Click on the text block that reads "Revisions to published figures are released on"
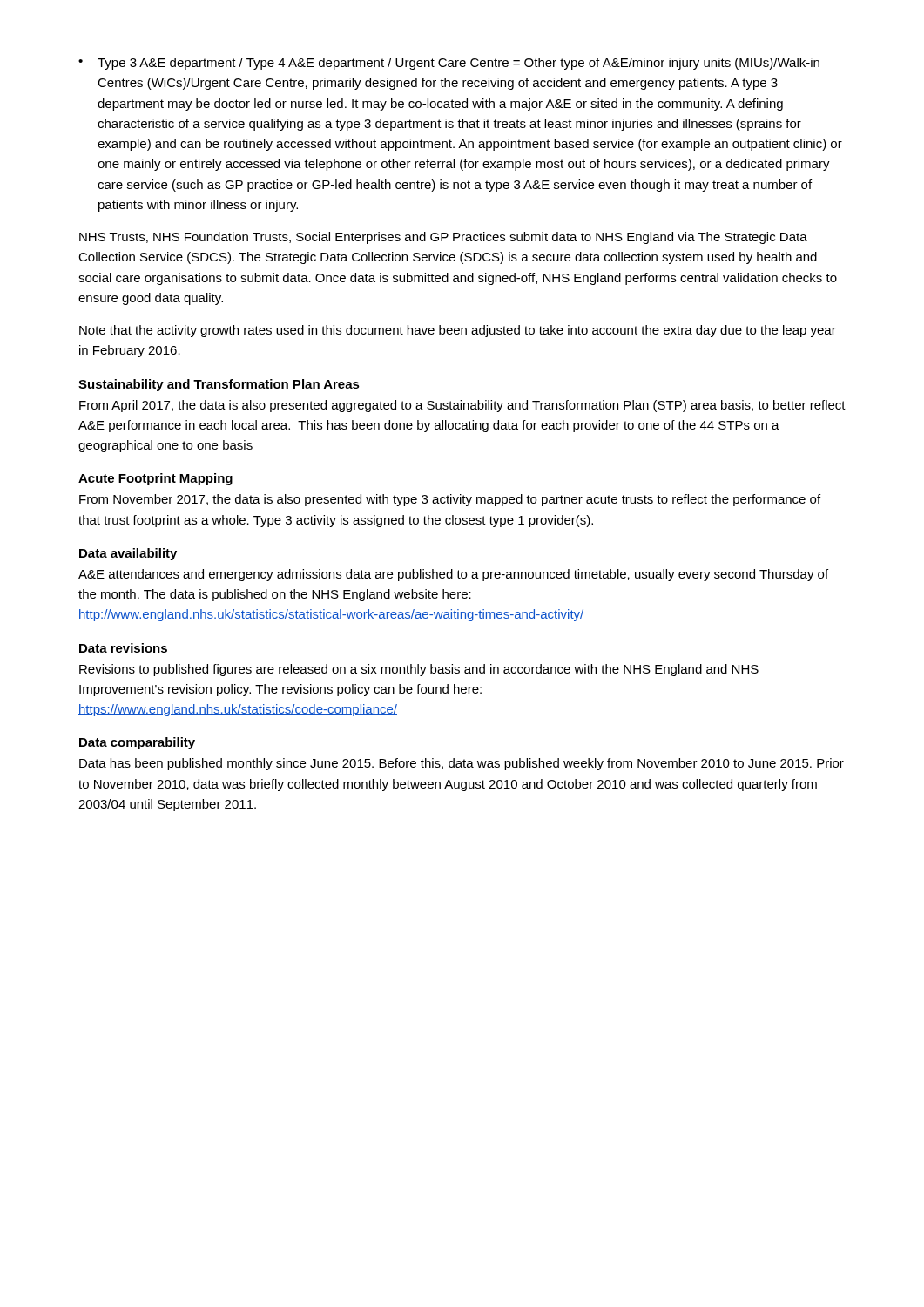 click(x=419, y=689)
